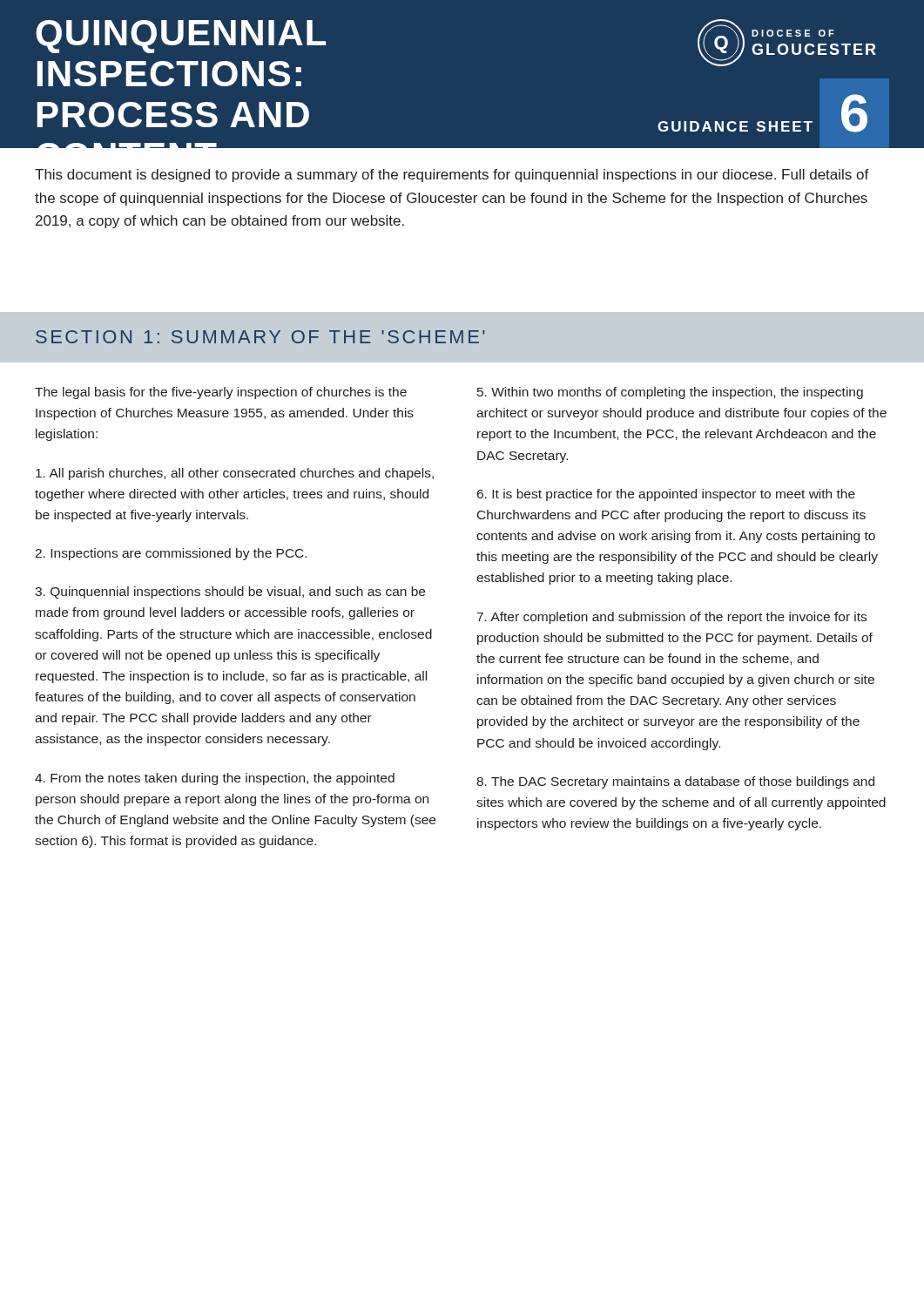924x1307 pixels.
Task: Click on the passage starting "SECTION 1: SUMMARY OF THE 'SCHEME'"
Action: click(x=244, y=337)
